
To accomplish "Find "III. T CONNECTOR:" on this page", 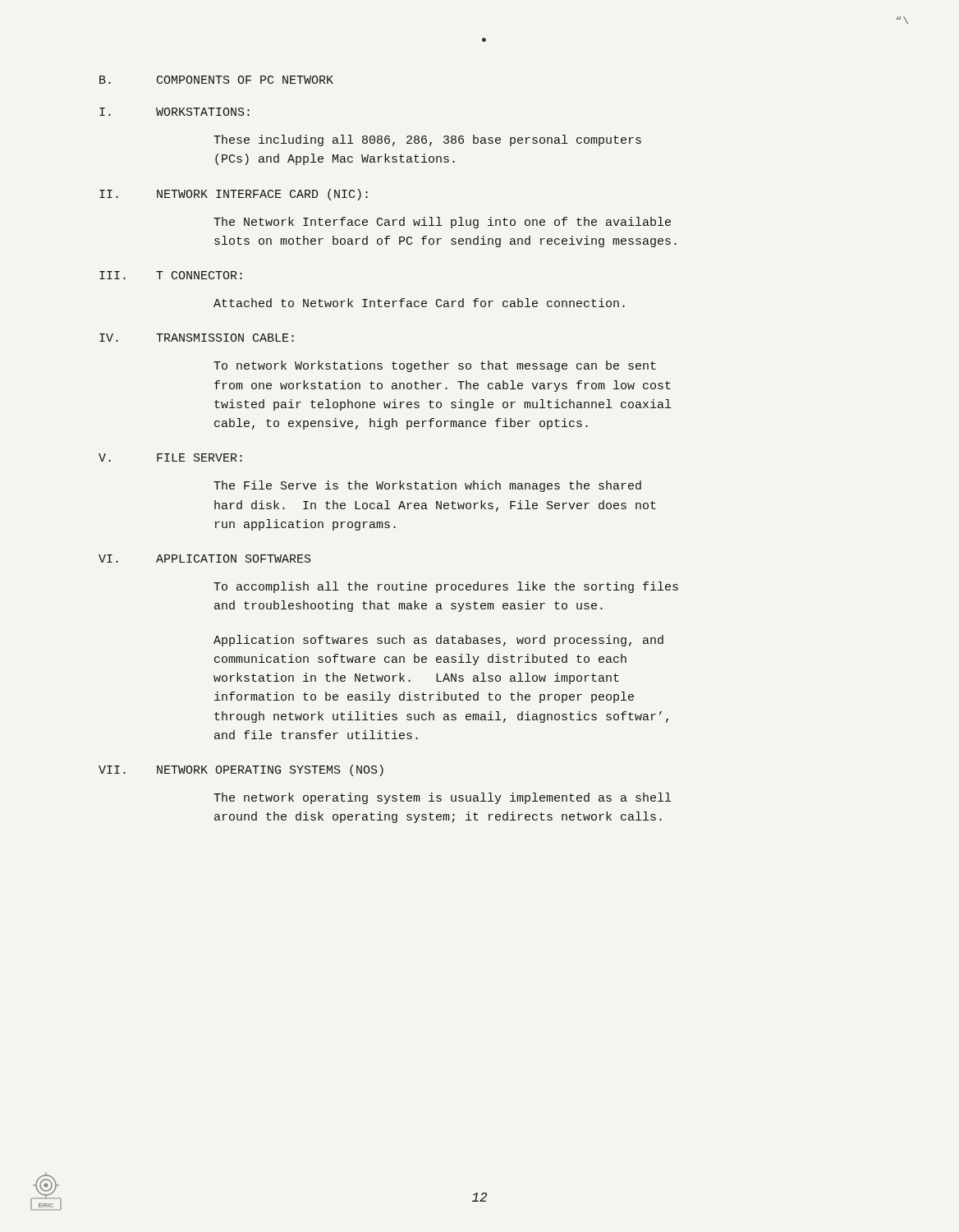I will tap(172, 276).
